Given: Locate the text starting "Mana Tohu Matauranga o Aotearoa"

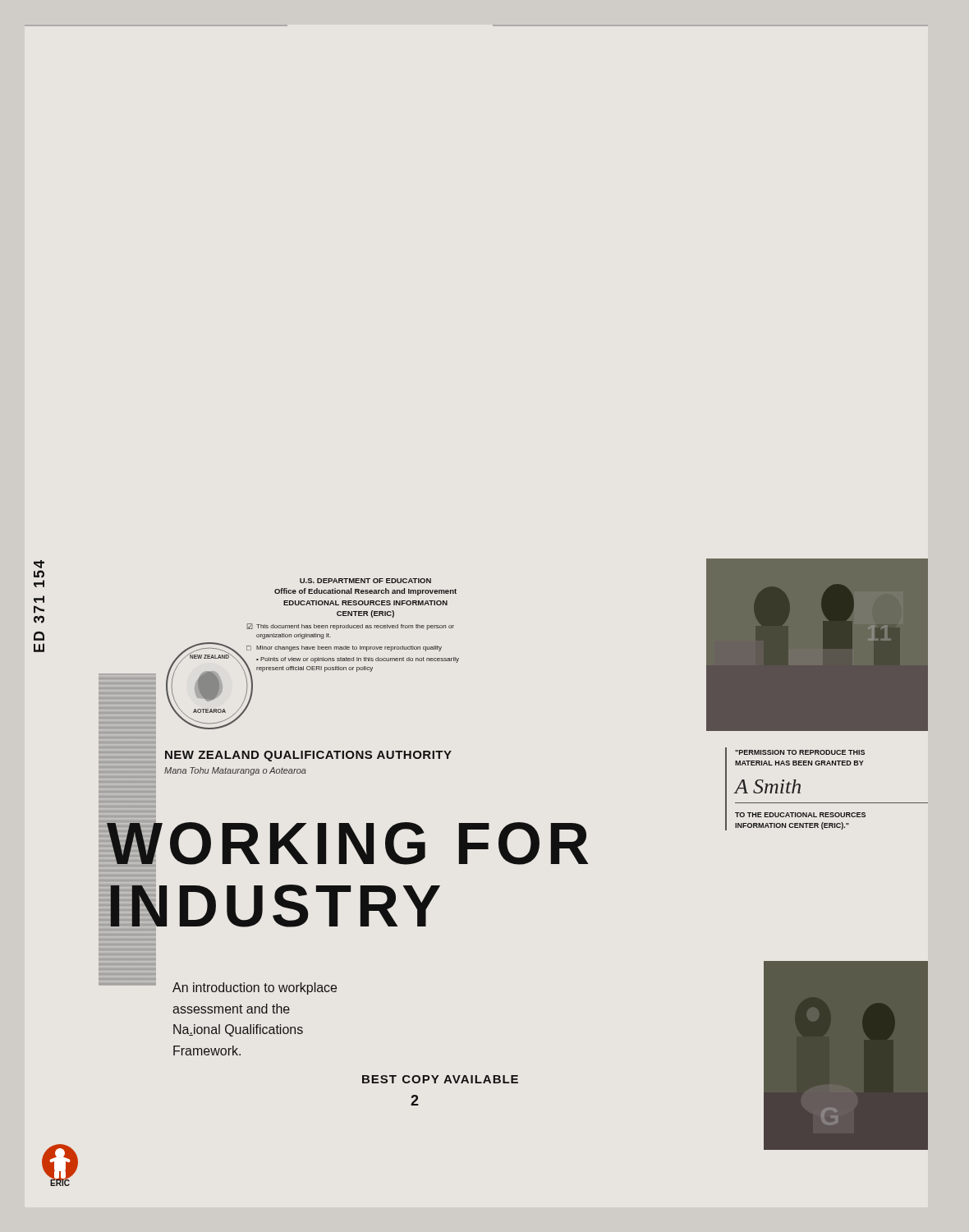Looking at the screenshot, I should point(235,770).
